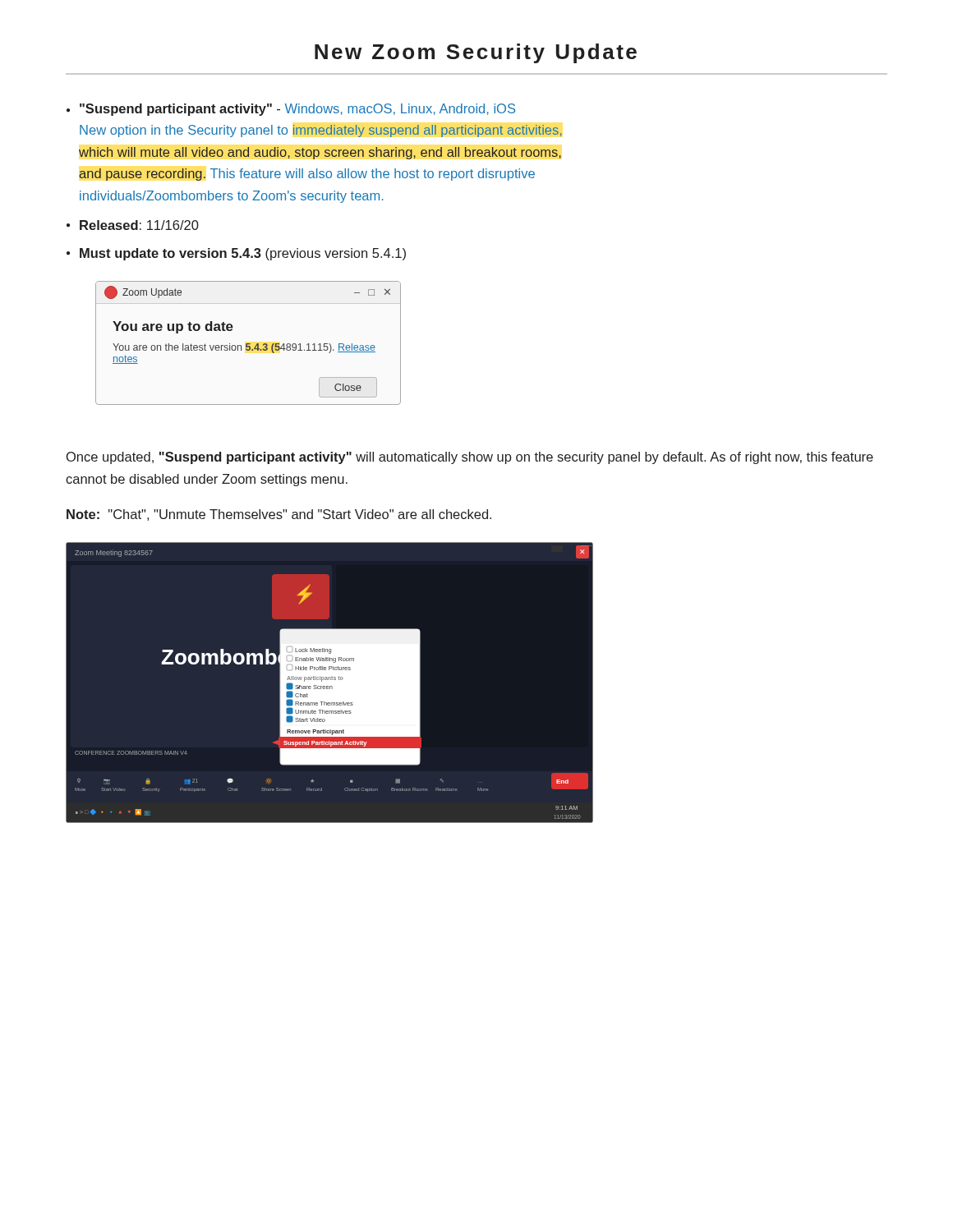Select the element starting "Note: "Chat", "Unmute Themselves" and "Start Video""
This screenshot has height=1232, width=953.
point(279,514)
